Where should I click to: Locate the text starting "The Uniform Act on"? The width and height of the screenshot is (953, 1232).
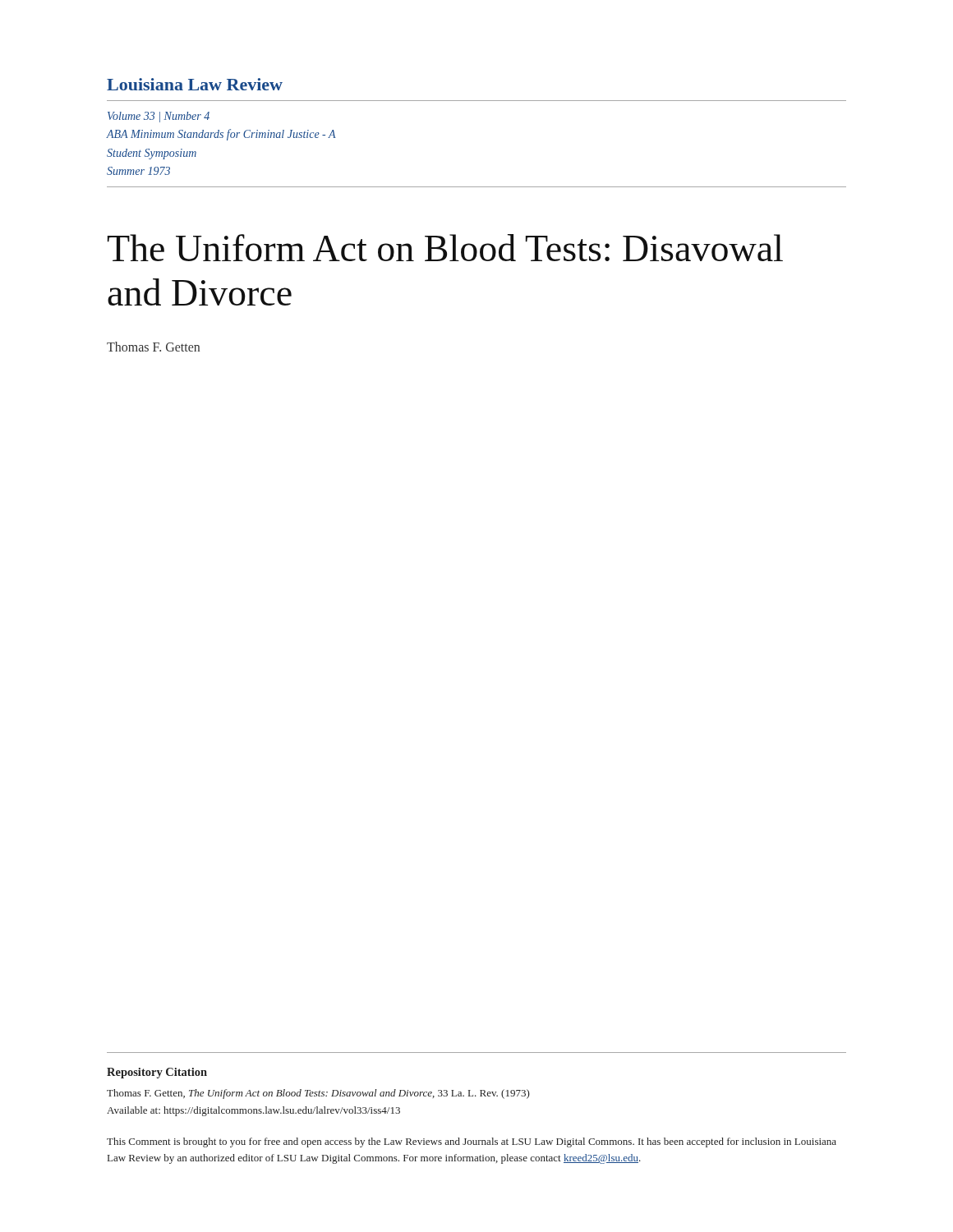click(x=476, y=271)
